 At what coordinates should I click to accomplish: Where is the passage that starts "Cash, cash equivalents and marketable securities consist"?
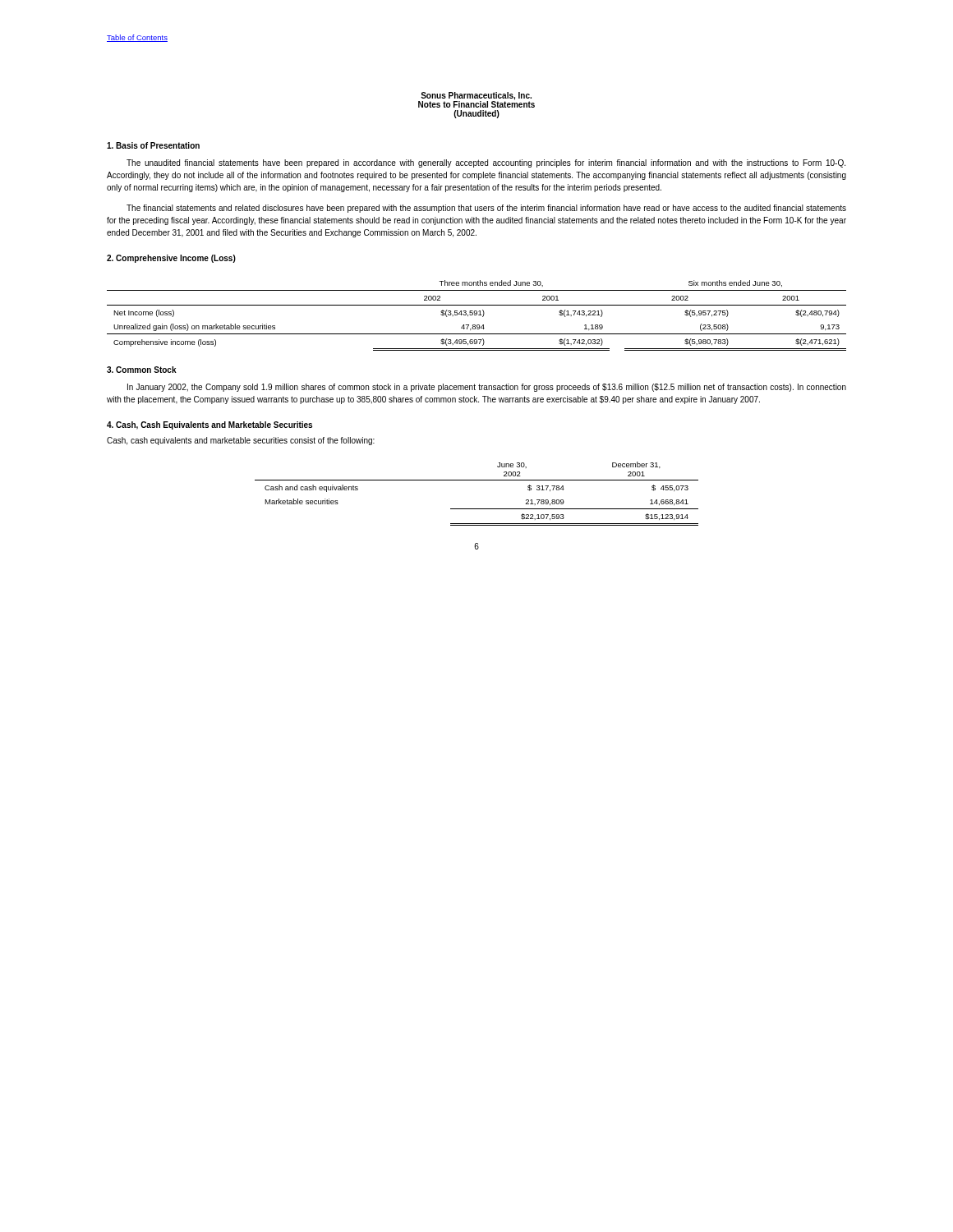pos(241,441)
